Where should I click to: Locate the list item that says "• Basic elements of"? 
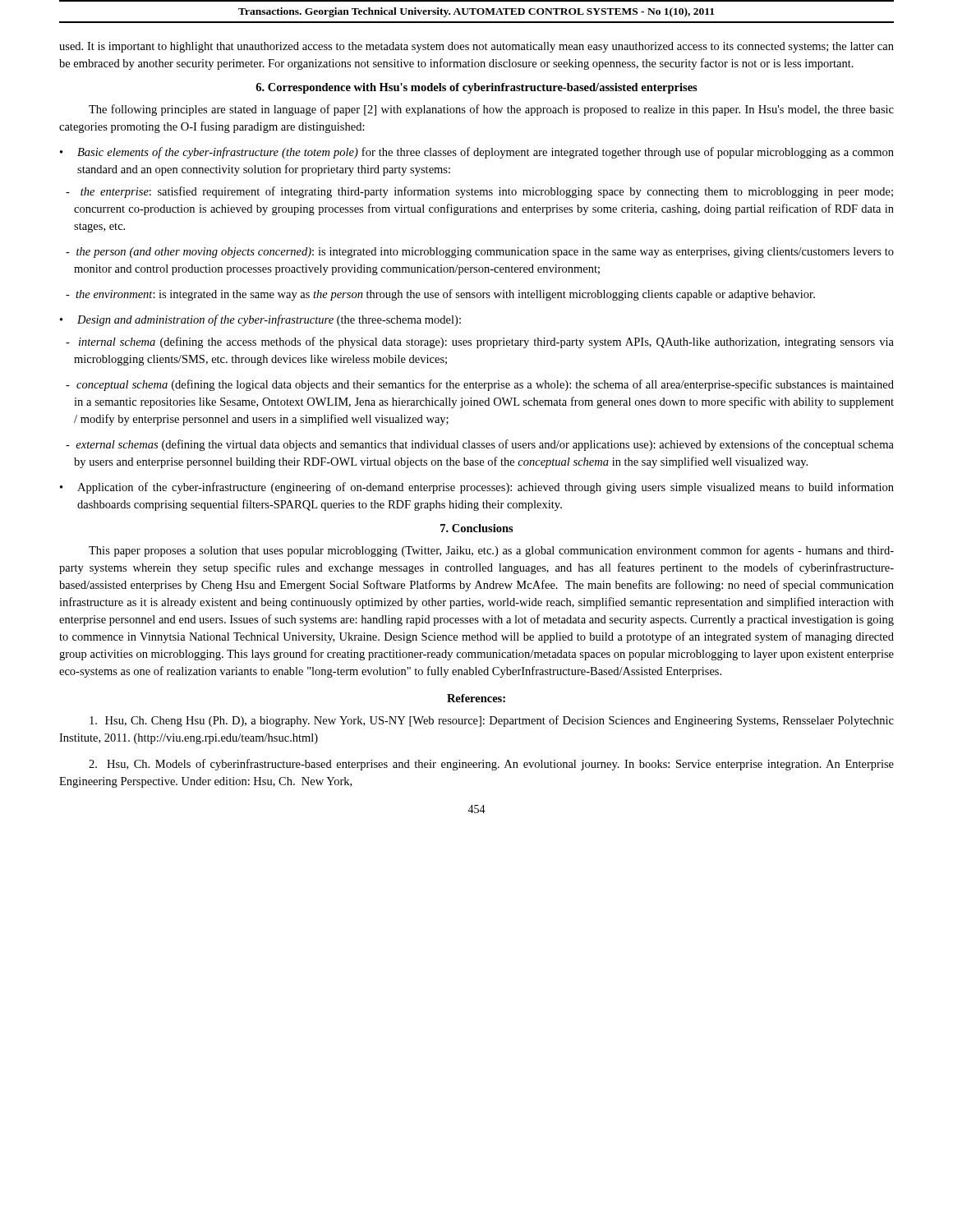click(476, 160)
